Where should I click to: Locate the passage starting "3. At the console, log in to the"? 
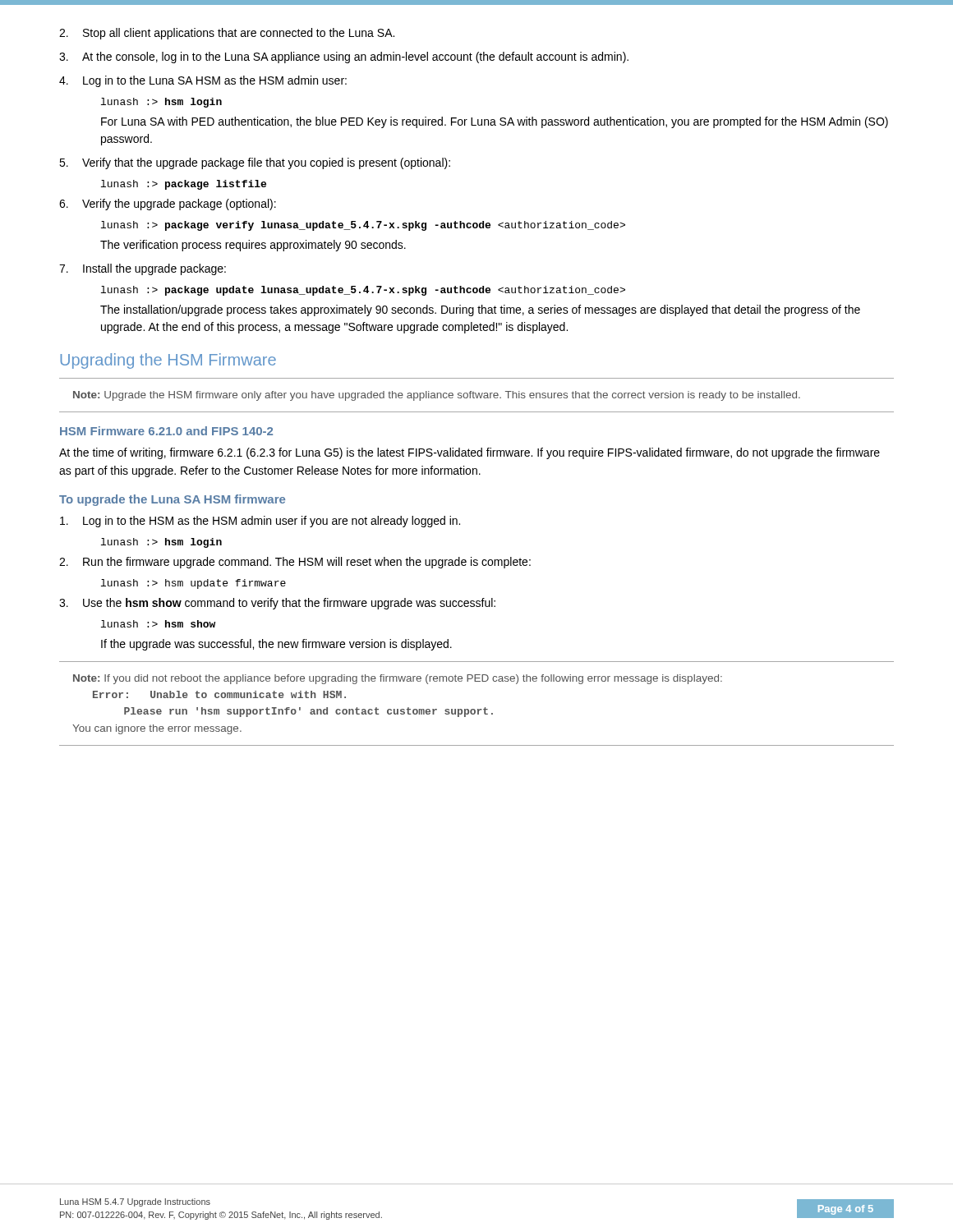[x=476, y=57]
